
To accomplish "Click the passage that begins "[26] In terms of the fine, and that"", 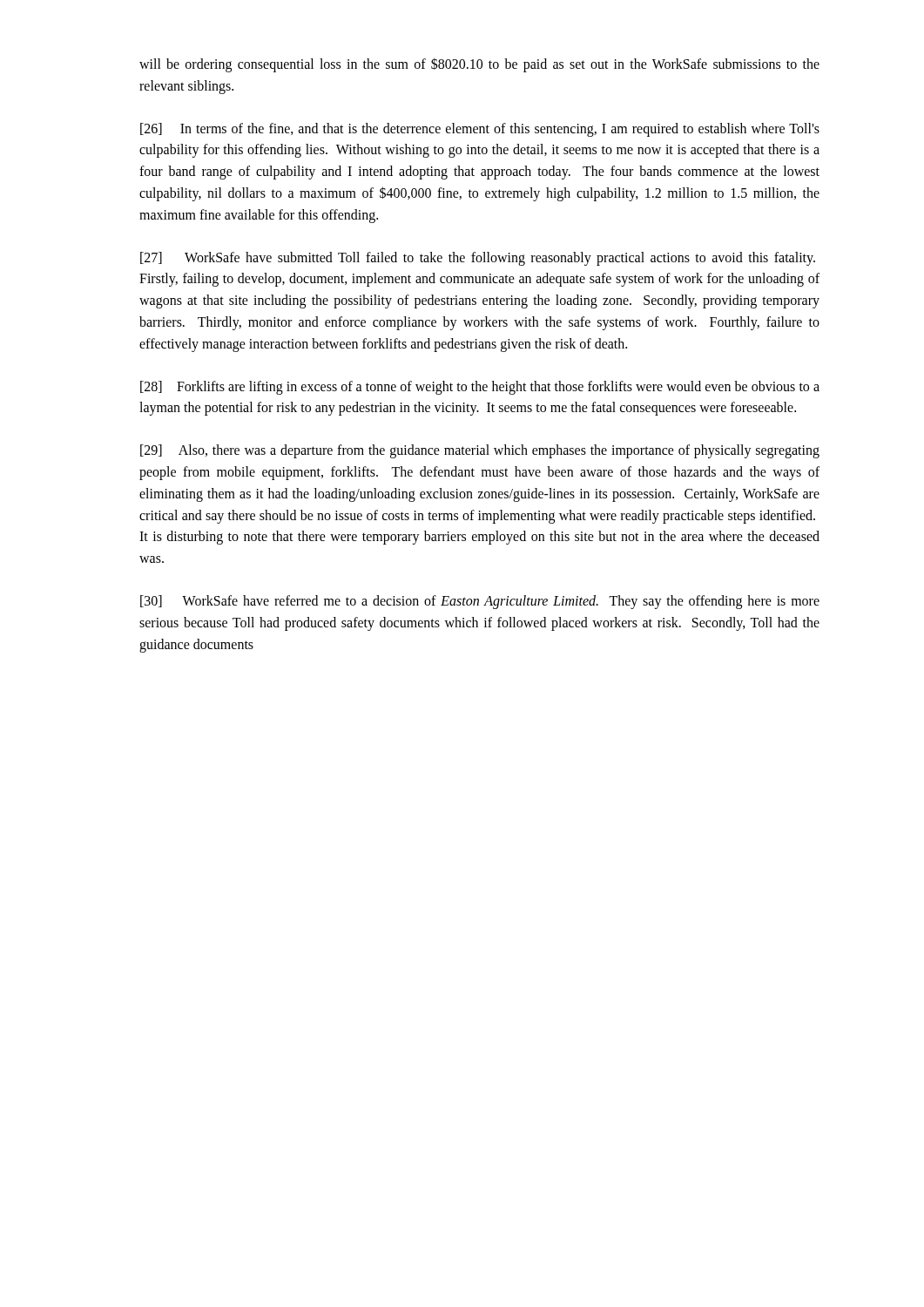I will coord(479,171).
